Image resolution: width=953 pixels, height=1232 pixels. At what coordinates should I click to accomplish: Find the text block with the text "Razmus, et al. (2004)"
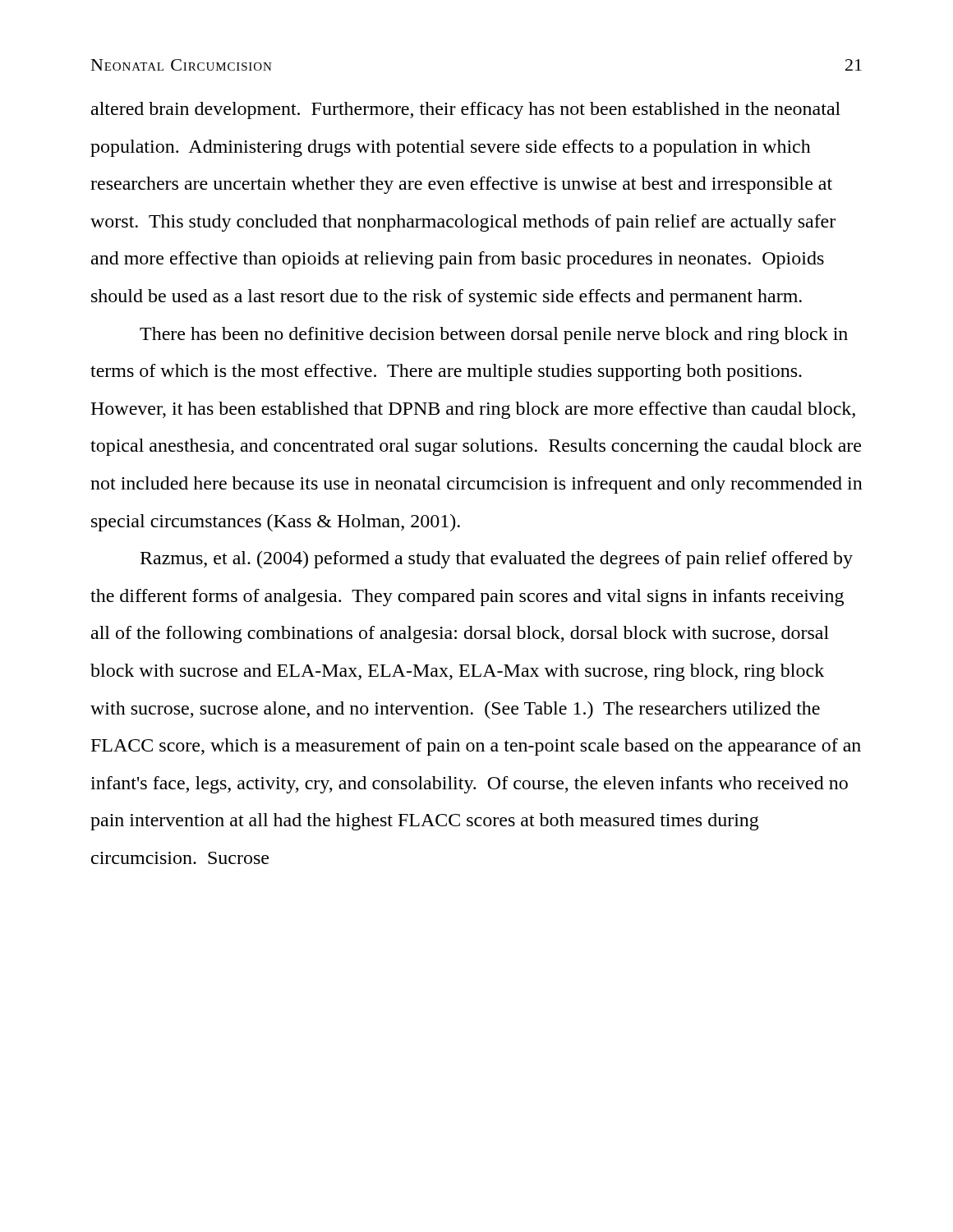tap(476, 708)
